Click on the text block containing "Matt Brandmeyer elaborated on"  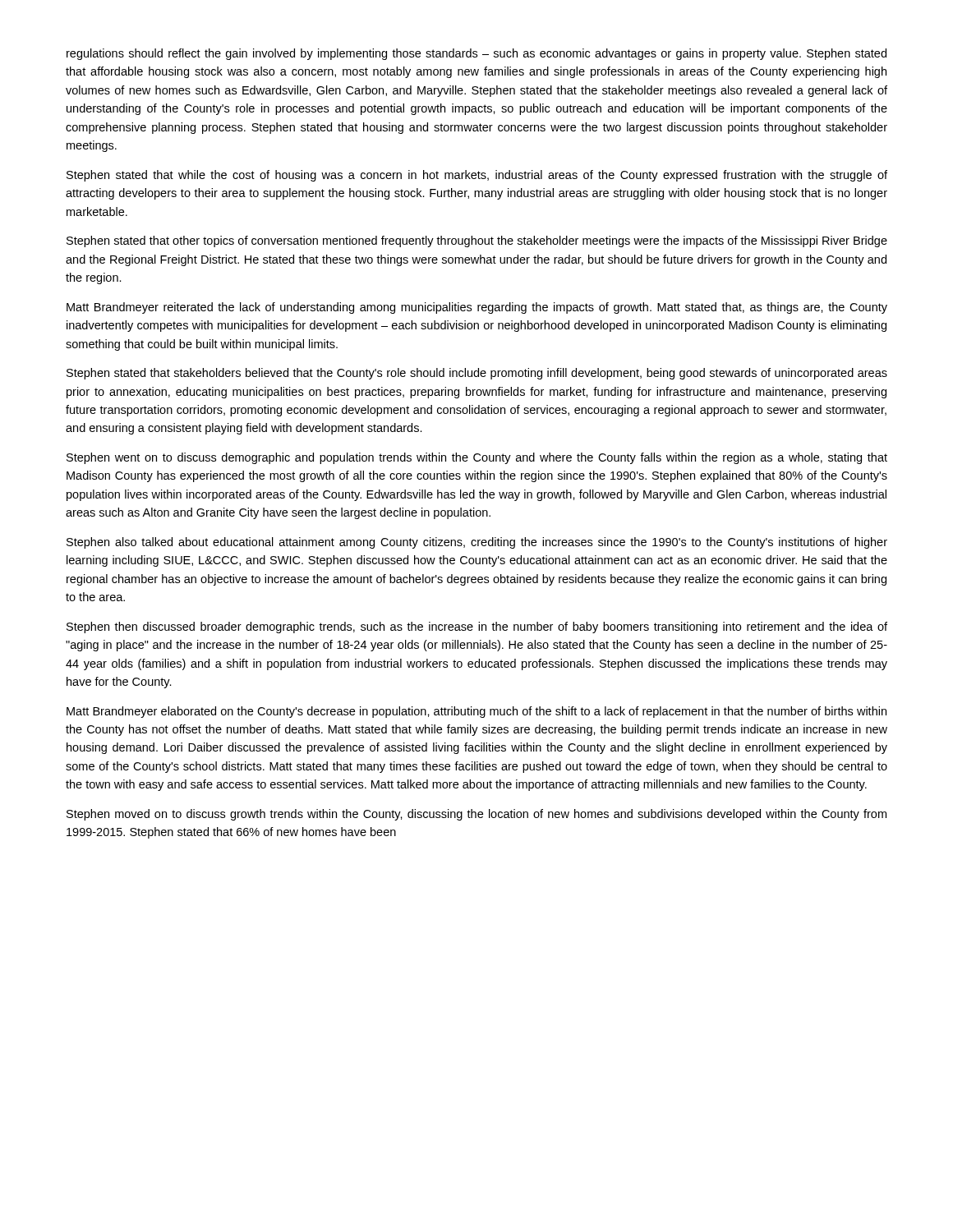476,748
